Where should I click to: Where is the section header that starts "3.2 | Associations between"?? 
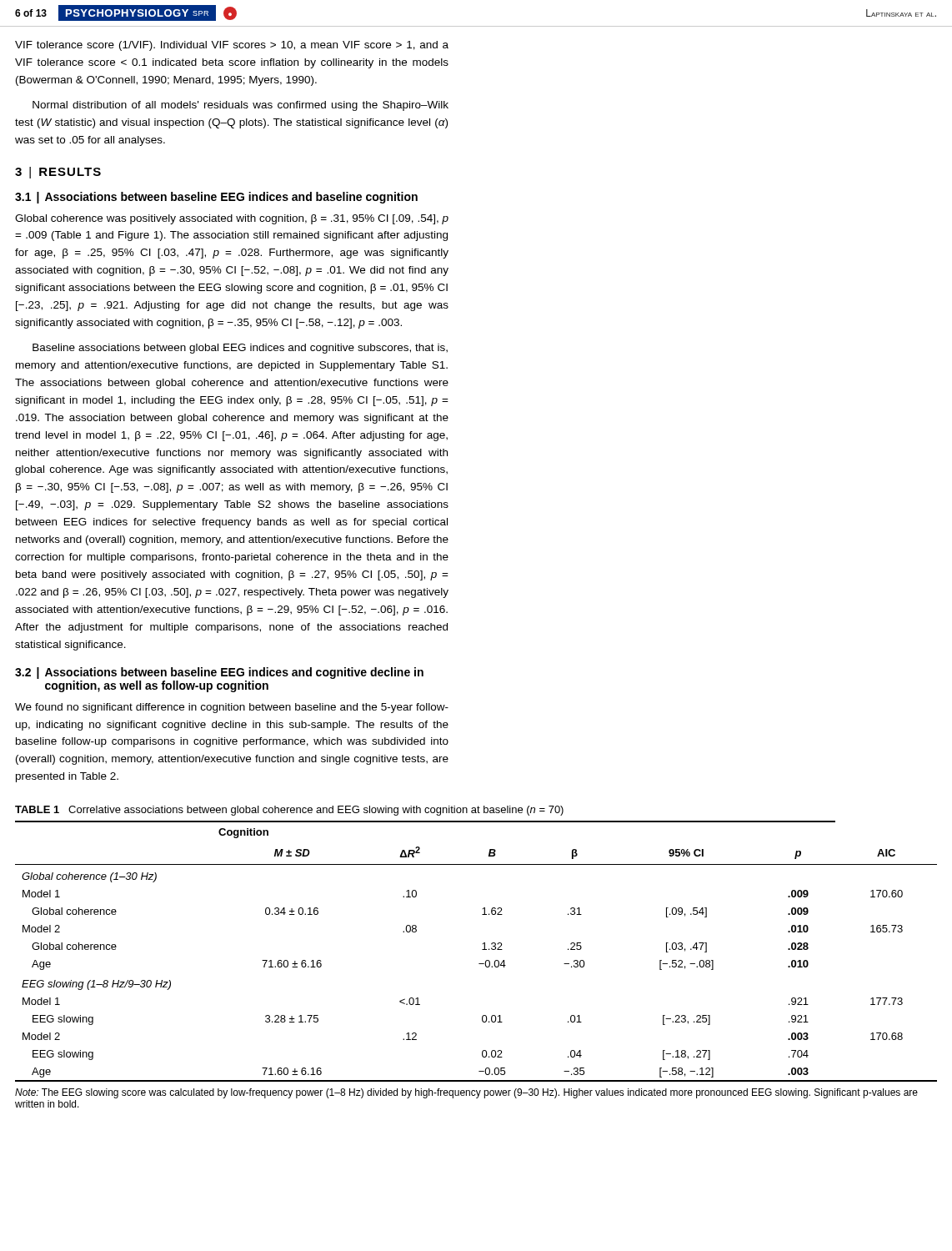tap(232, 679)
